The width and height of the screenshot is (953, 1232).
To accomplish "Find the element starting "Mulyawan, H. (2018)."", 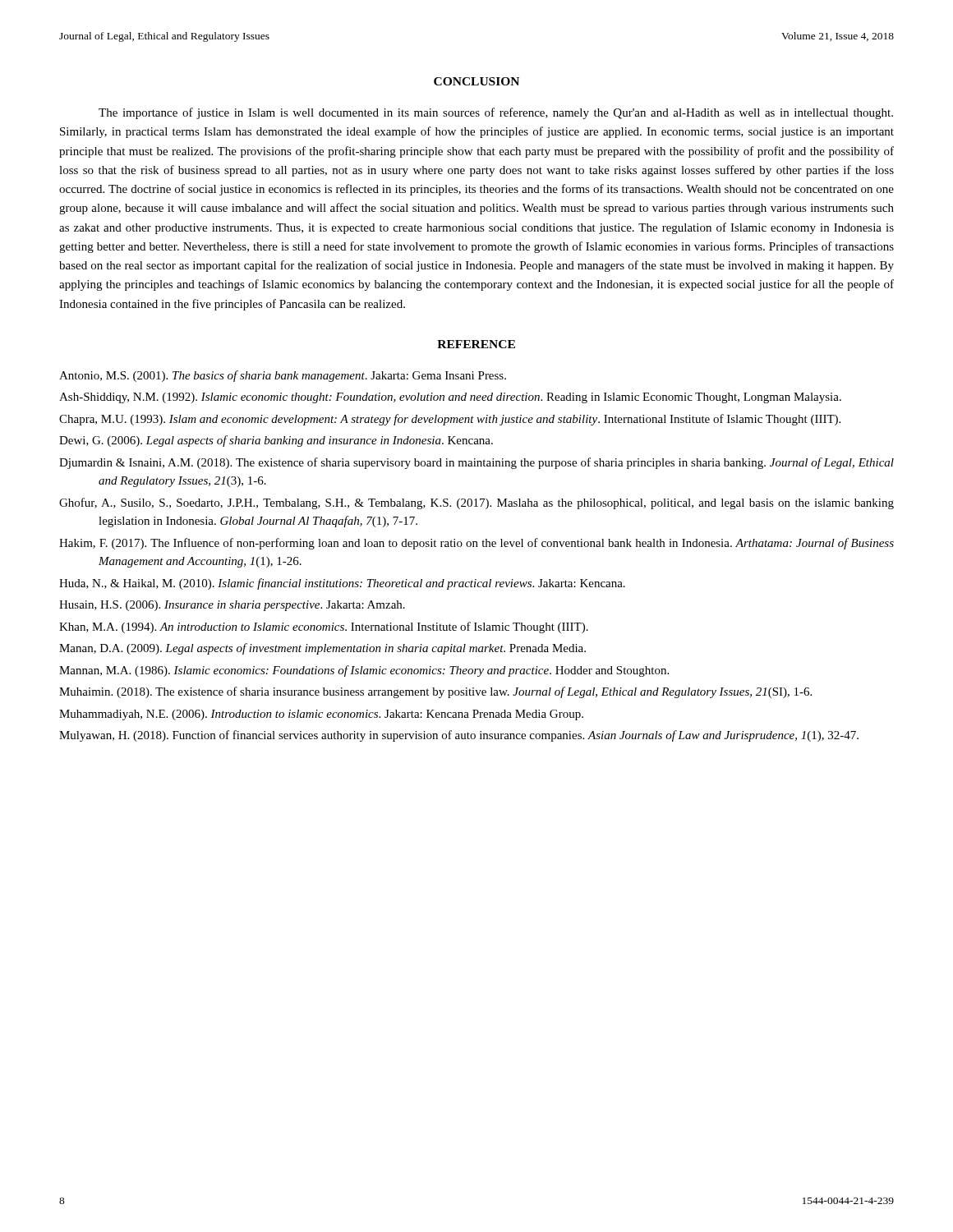I will [459, 735].
